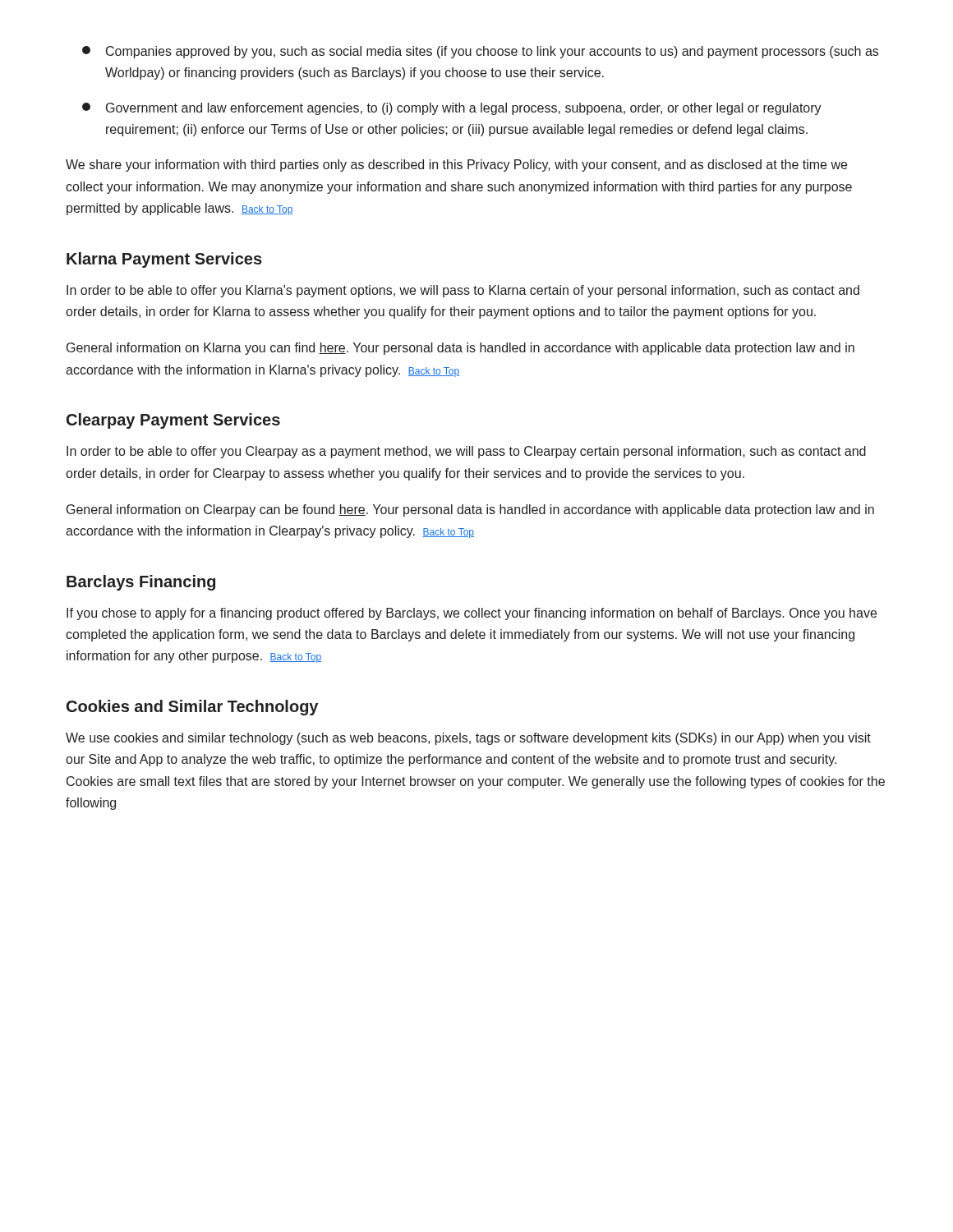The height and width of the screenshot is (1232, 953).
Task: Locate the section header that reads "Barclays Financing"
Action: click(141, 581)
